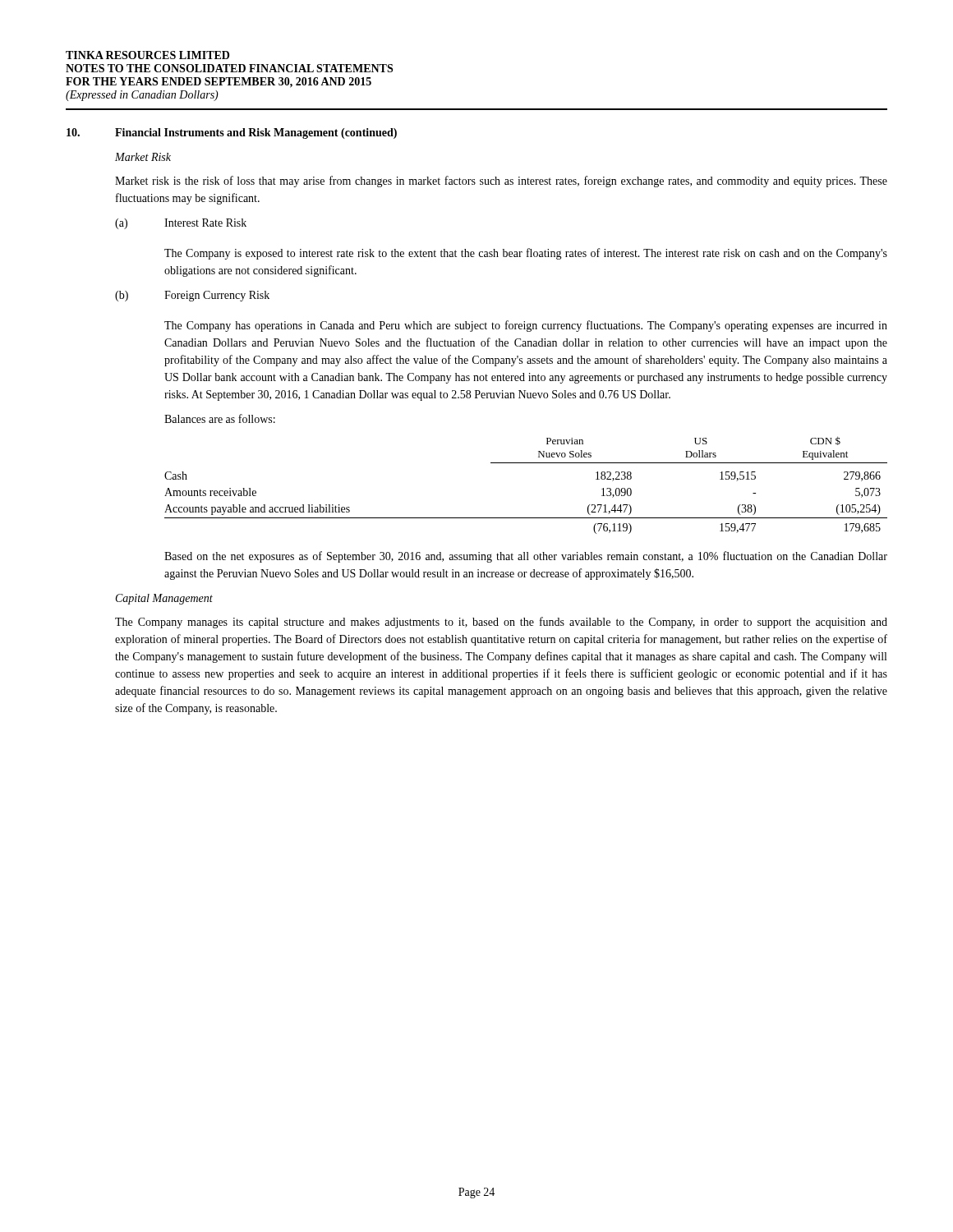Where is the passage that starts "The Company manages its capital structure"?
Viewport: 953px width, 1232px height.
pos(501,665)
